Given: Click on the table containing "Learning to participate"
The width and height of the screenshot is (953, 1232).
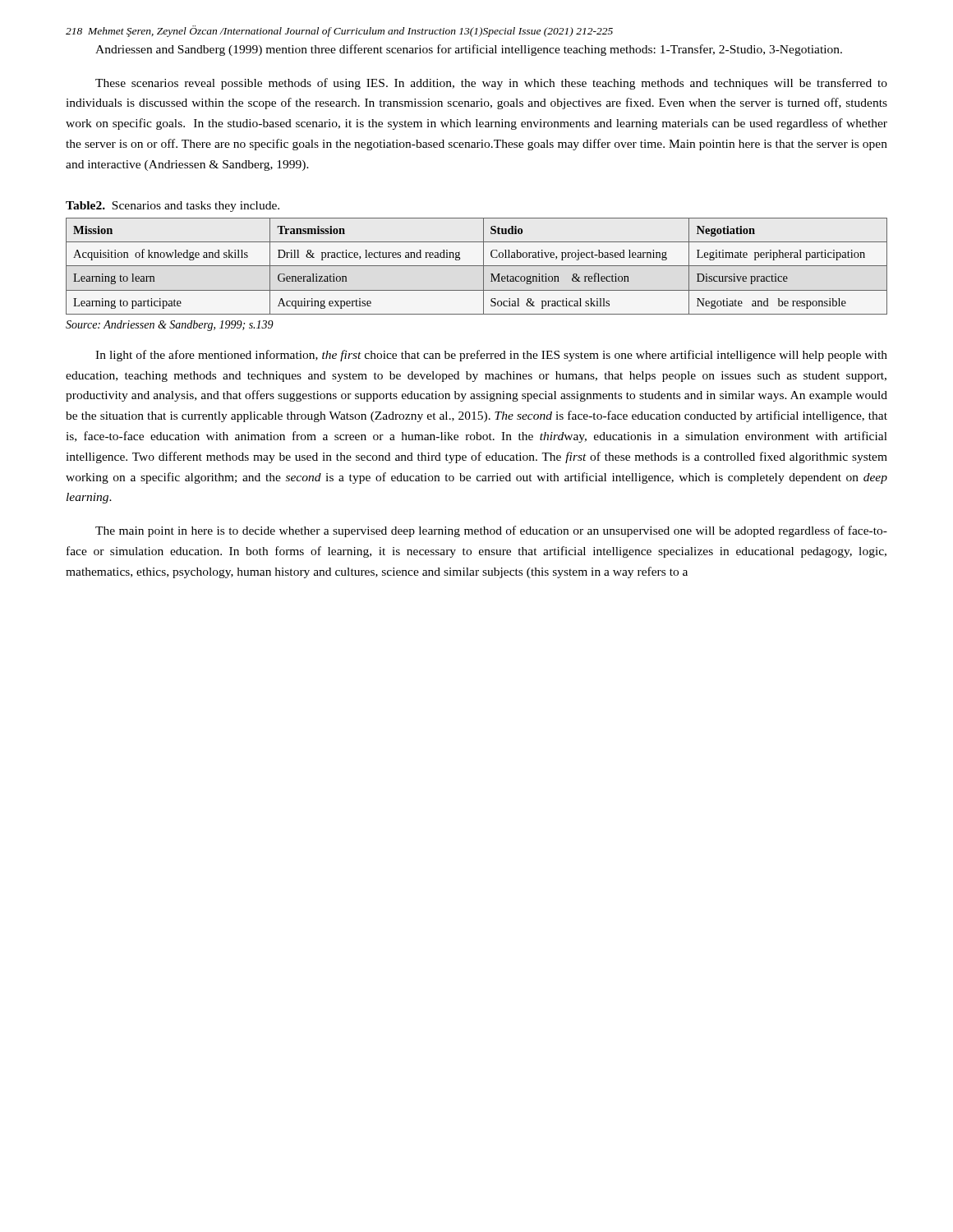Looking at the screenshot, I should pos(476,266).
